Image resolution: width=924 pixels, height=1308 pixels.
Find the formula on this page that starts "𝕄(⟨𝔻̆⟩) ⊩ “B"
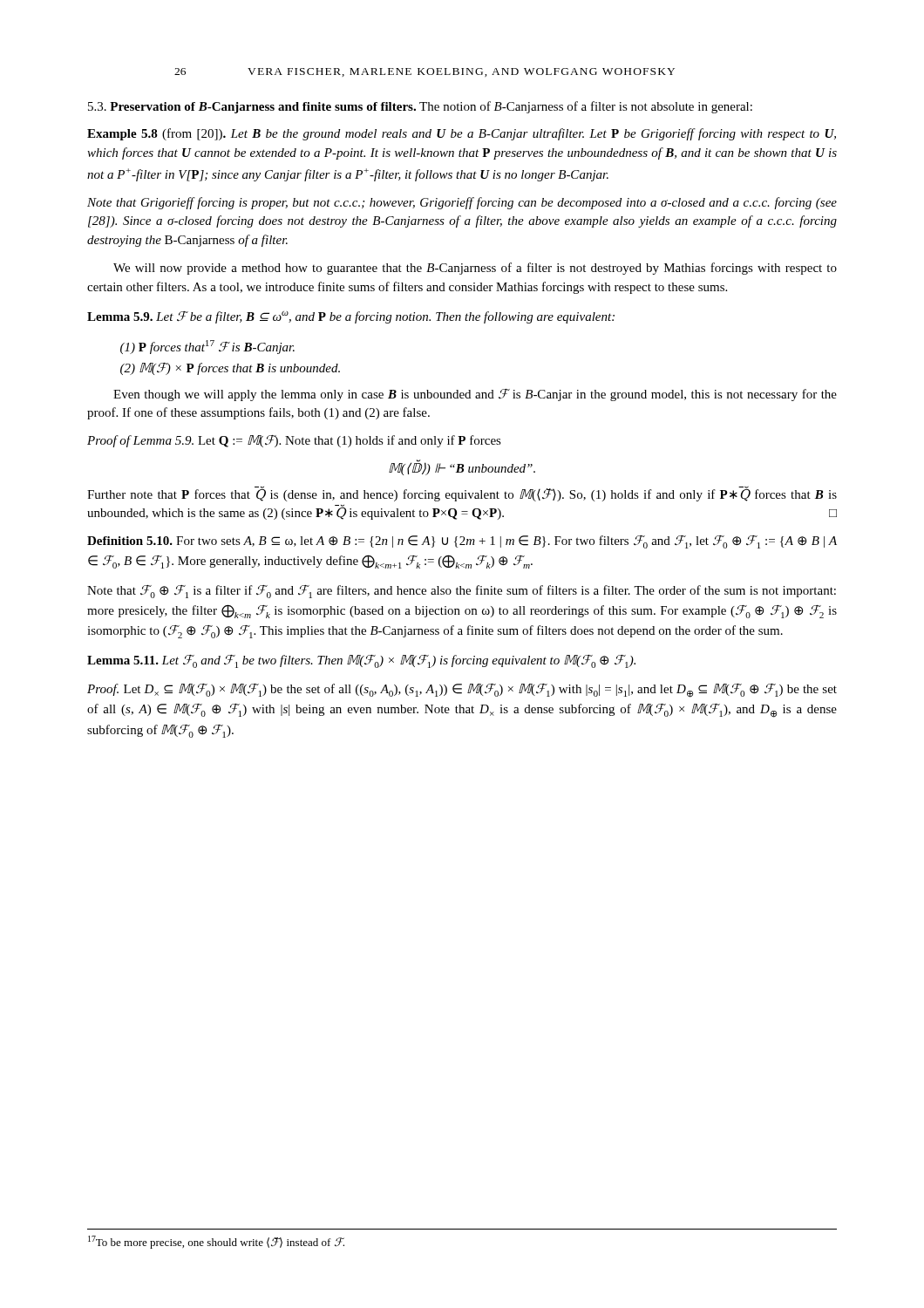462,469
